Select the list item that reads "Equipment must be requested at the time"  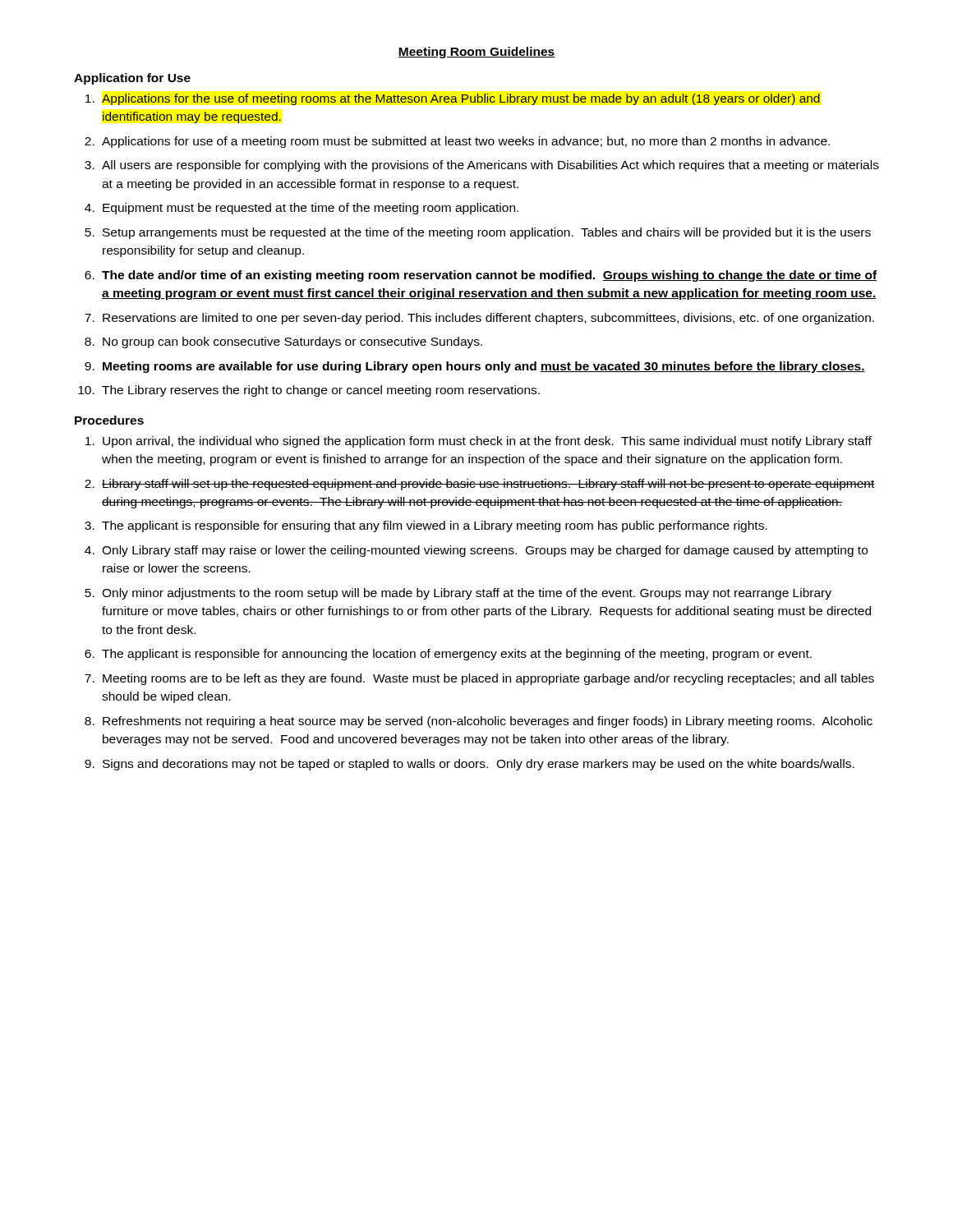pyautogui.click(x=489, y=208)
